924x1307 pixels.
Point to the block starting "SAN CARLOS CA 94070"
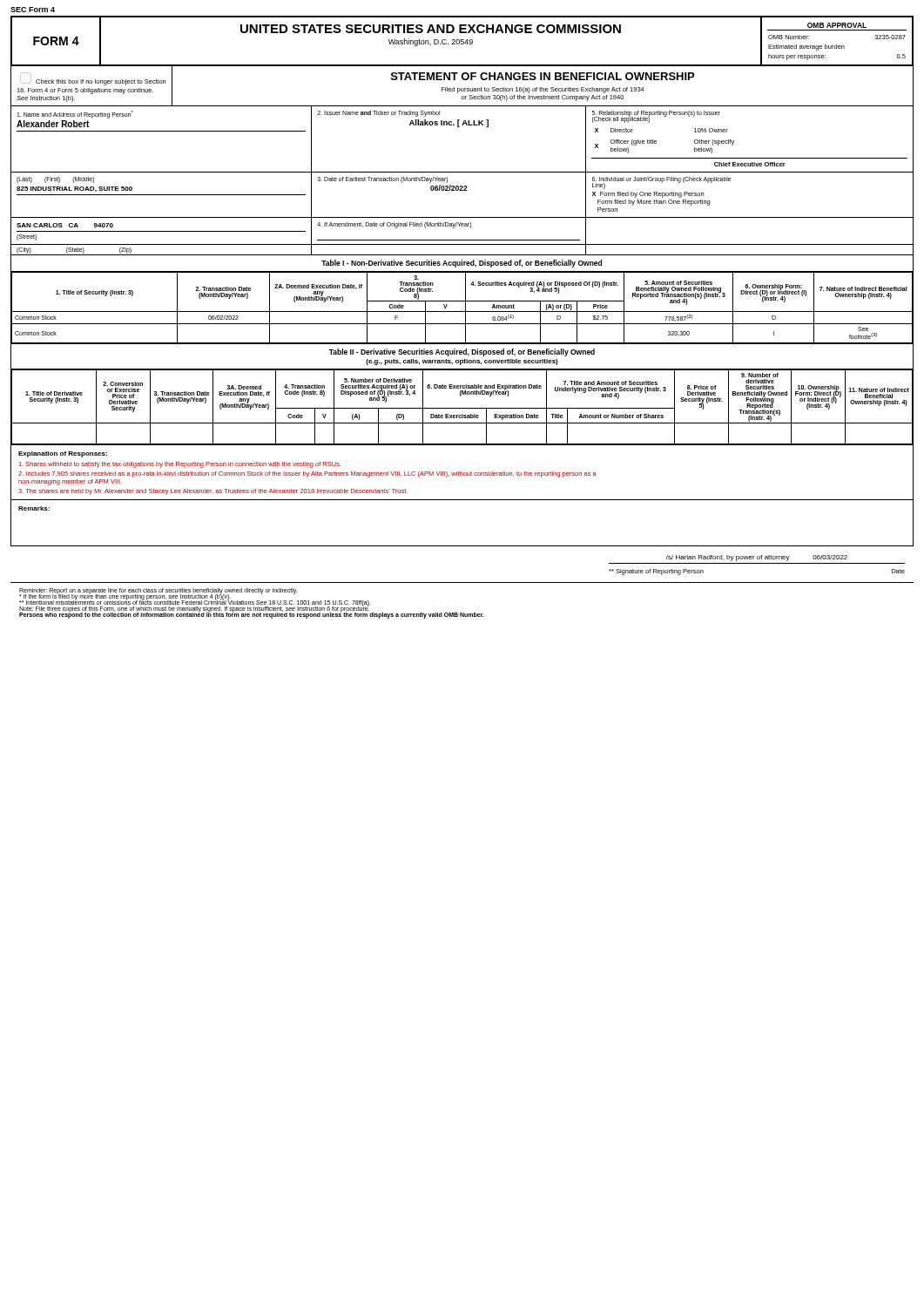[x=65, y=225]
